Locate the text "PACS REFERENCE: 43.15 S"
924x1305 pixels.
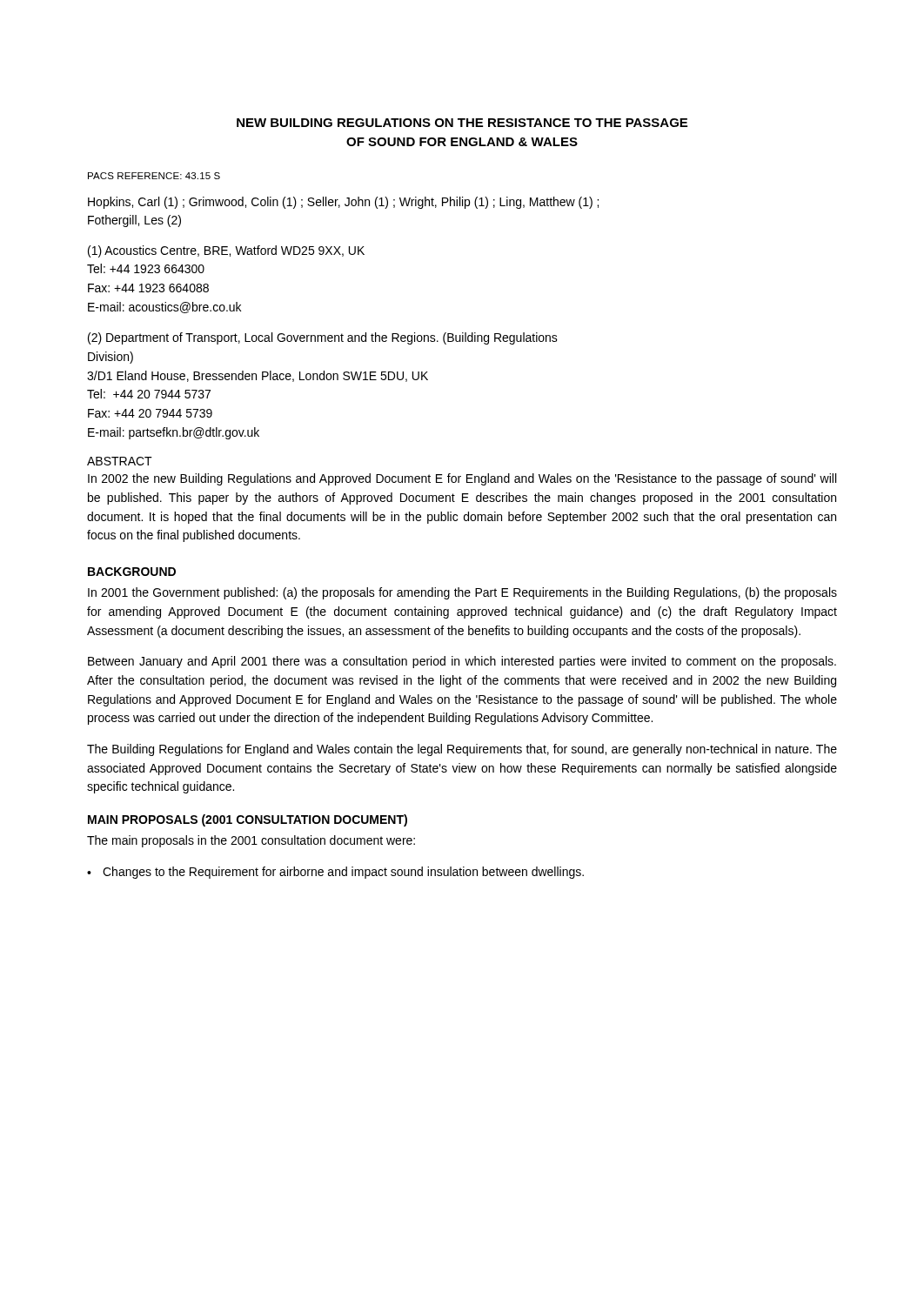154,175
